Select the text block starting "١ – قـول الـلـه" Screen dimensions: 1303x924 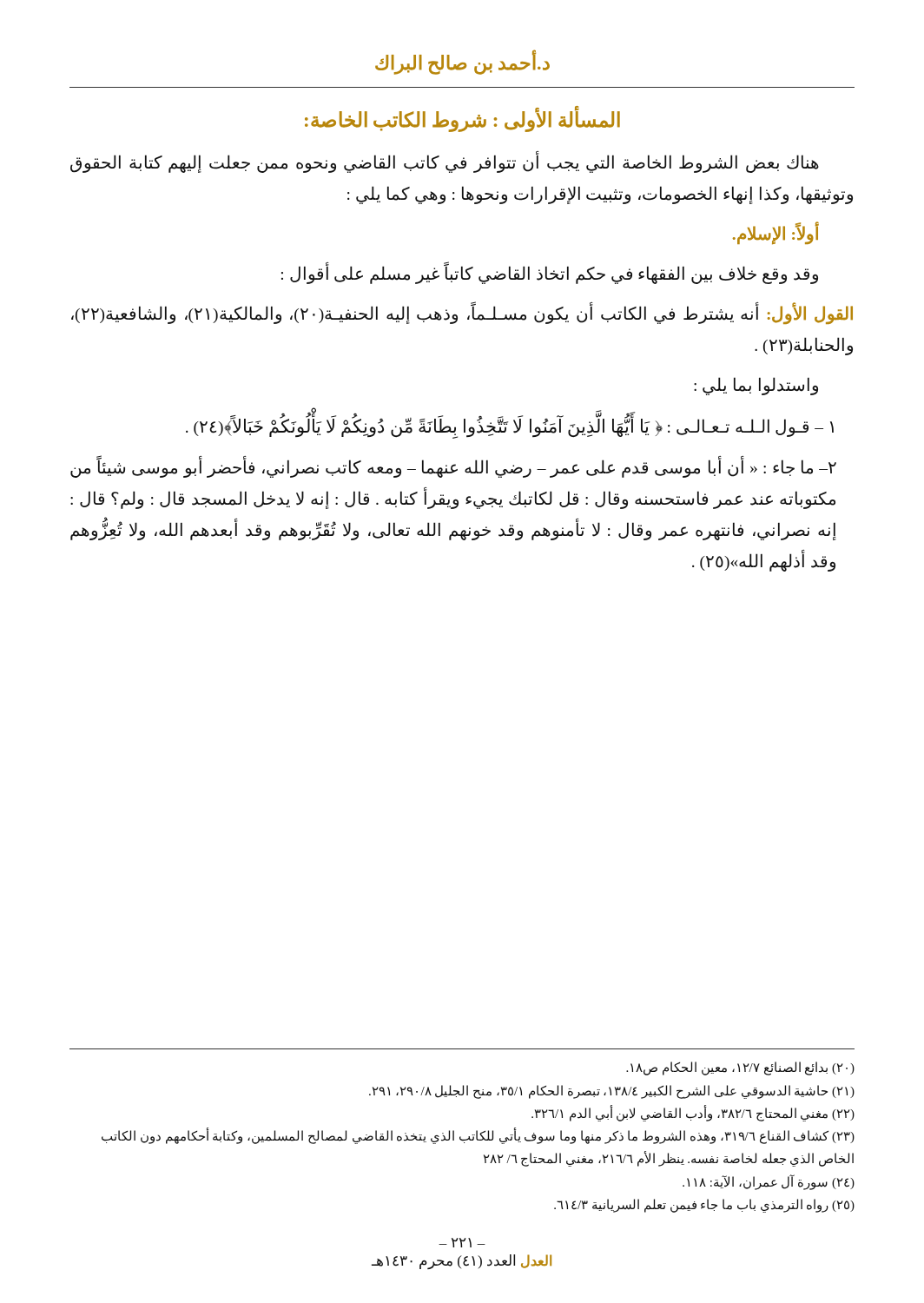[x=511, y=427]
